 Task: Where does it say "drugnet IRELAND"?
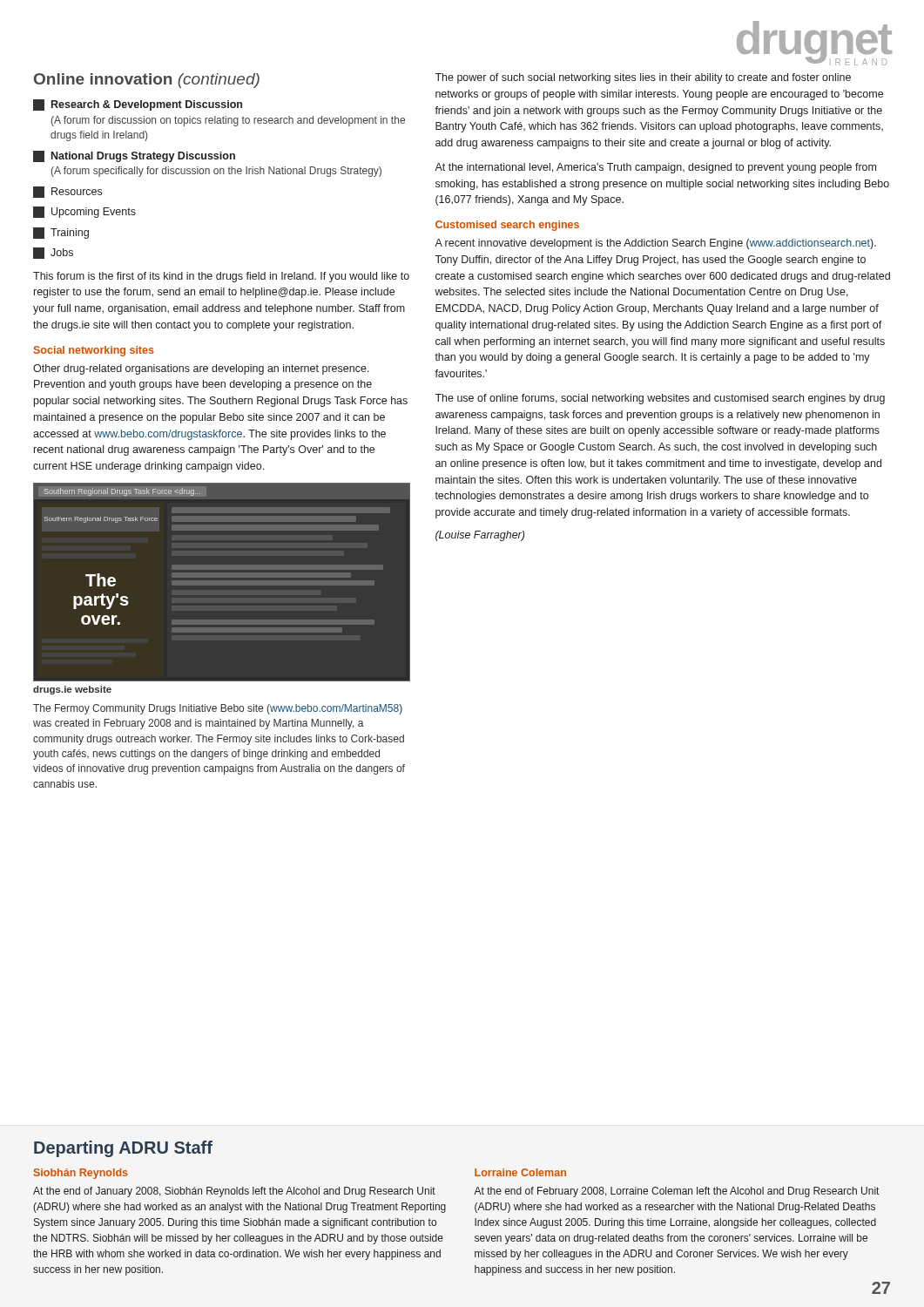point(813,41)
